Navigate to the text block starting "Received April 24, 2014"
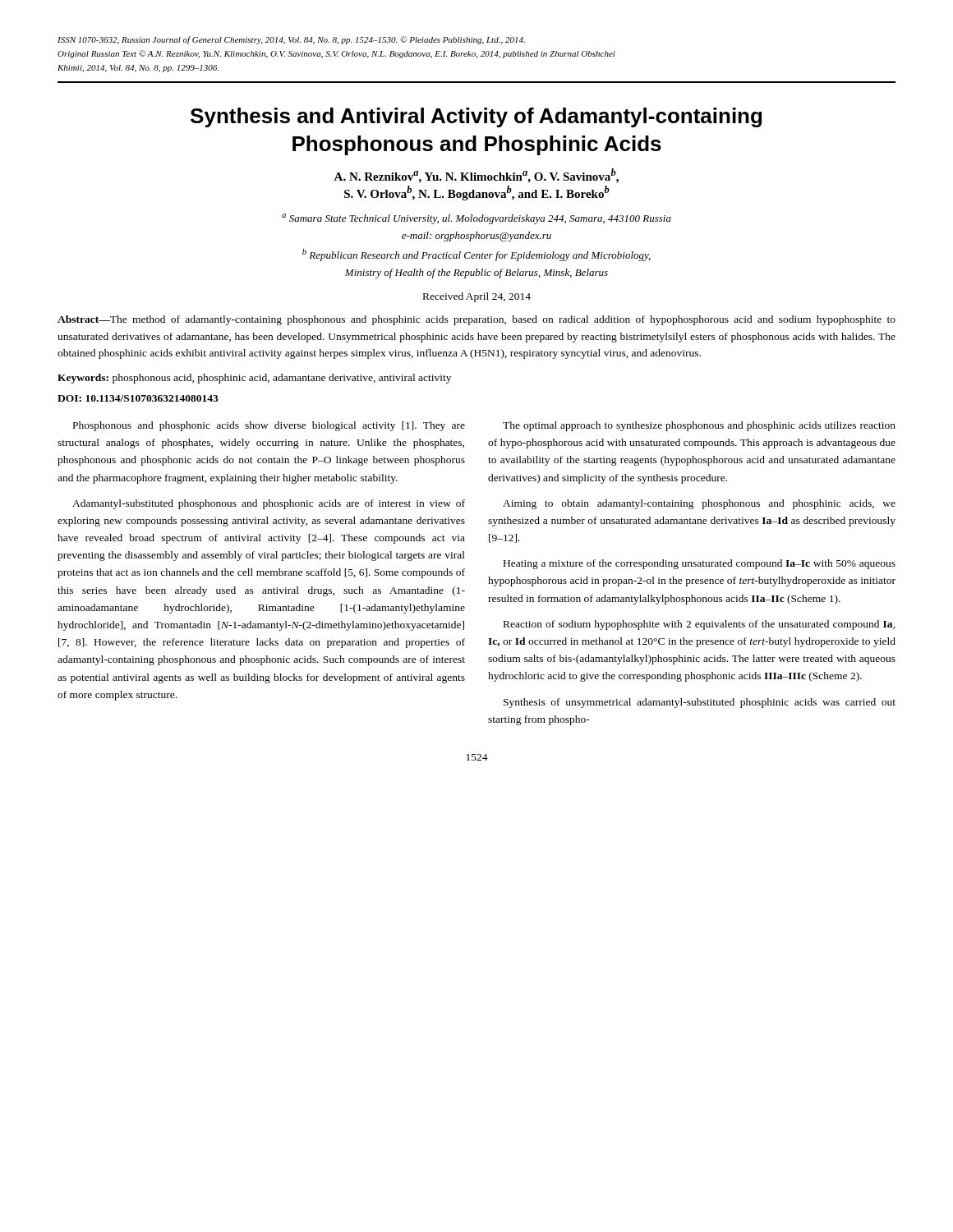 click(476, 296)
